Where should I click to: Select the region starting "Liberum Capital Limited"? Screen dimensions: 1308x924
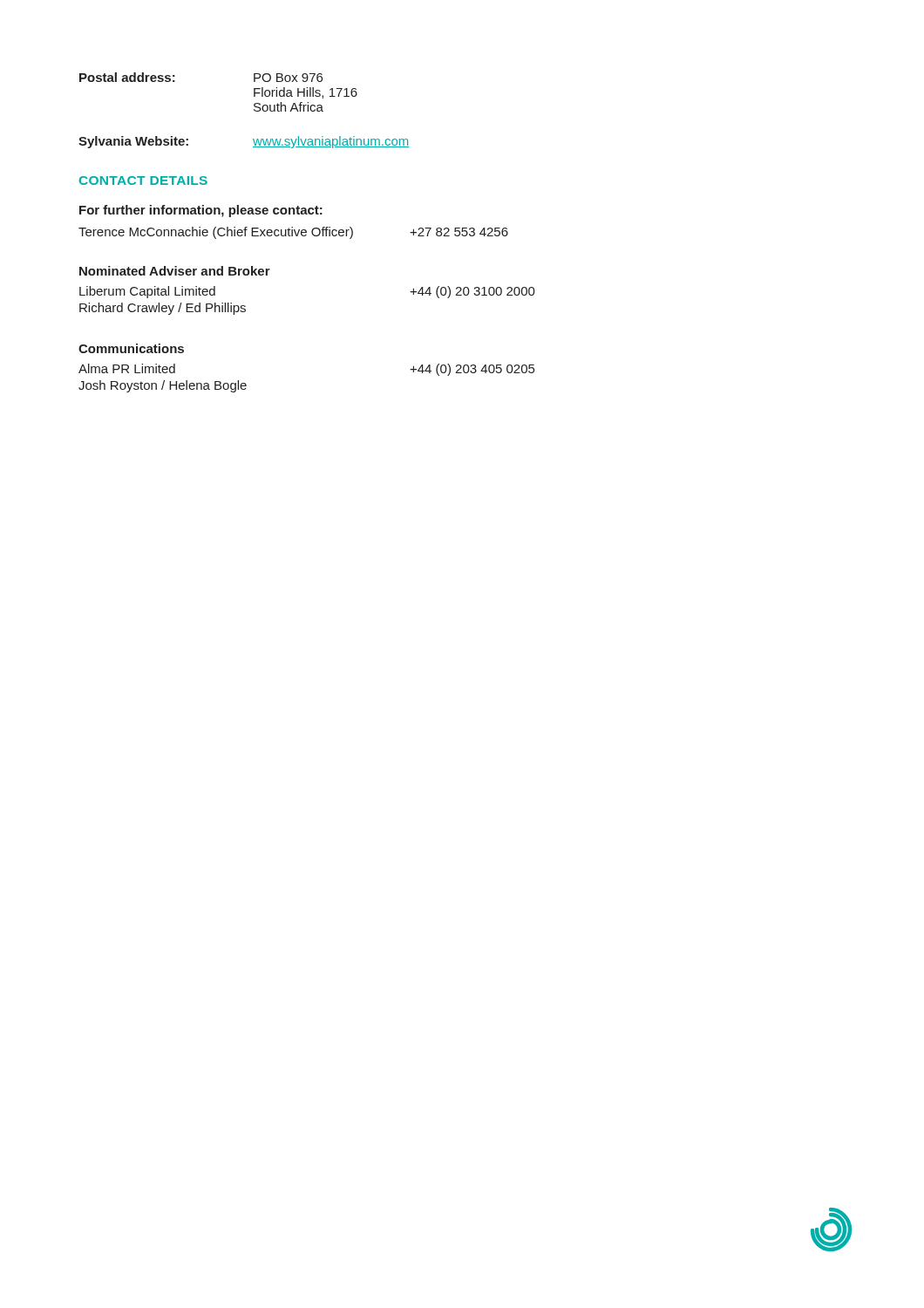pos(145,292)
